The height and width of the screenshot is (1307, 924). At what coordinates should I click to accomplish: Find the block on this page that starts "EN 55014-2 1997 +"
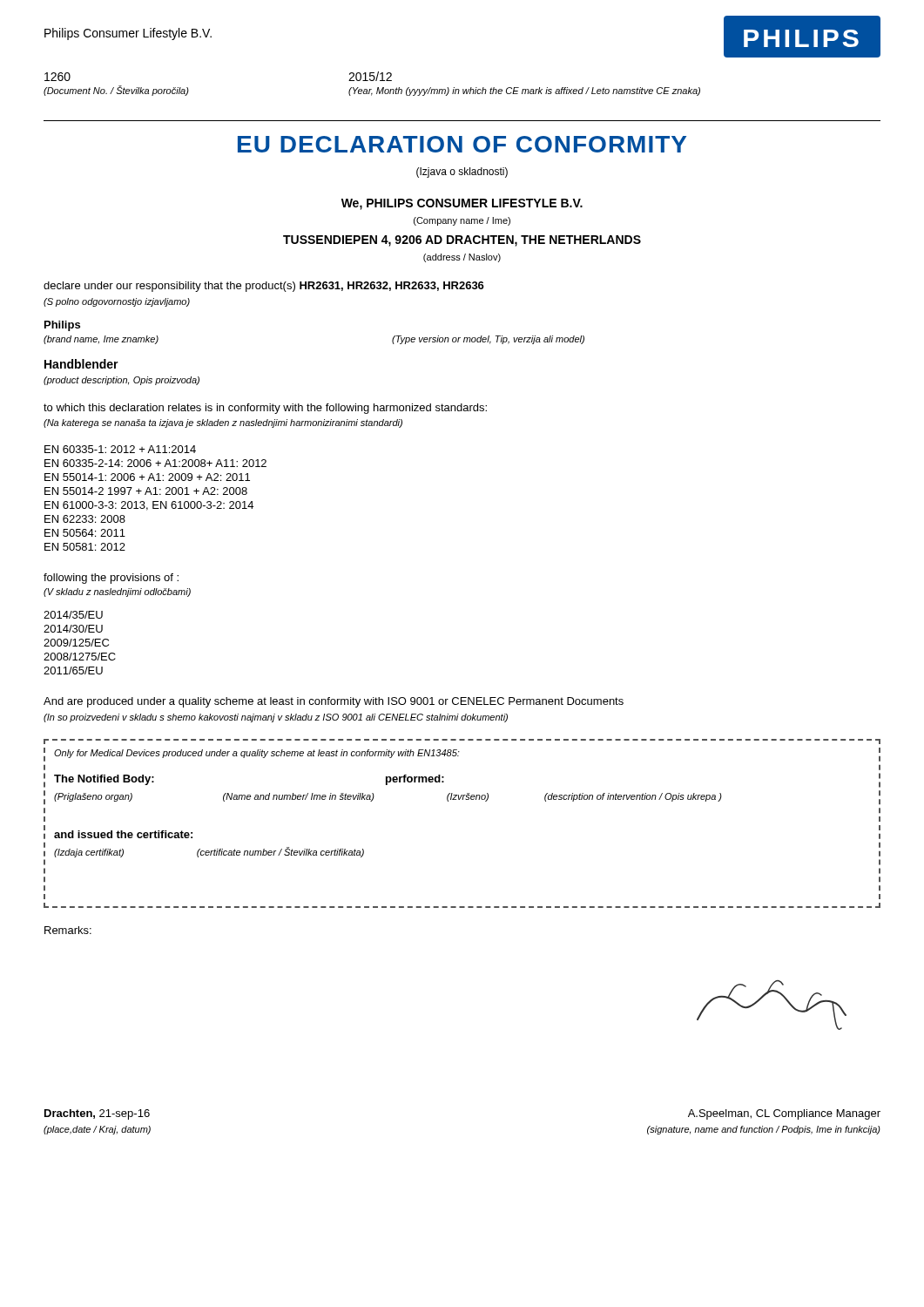tap(146, 491)
